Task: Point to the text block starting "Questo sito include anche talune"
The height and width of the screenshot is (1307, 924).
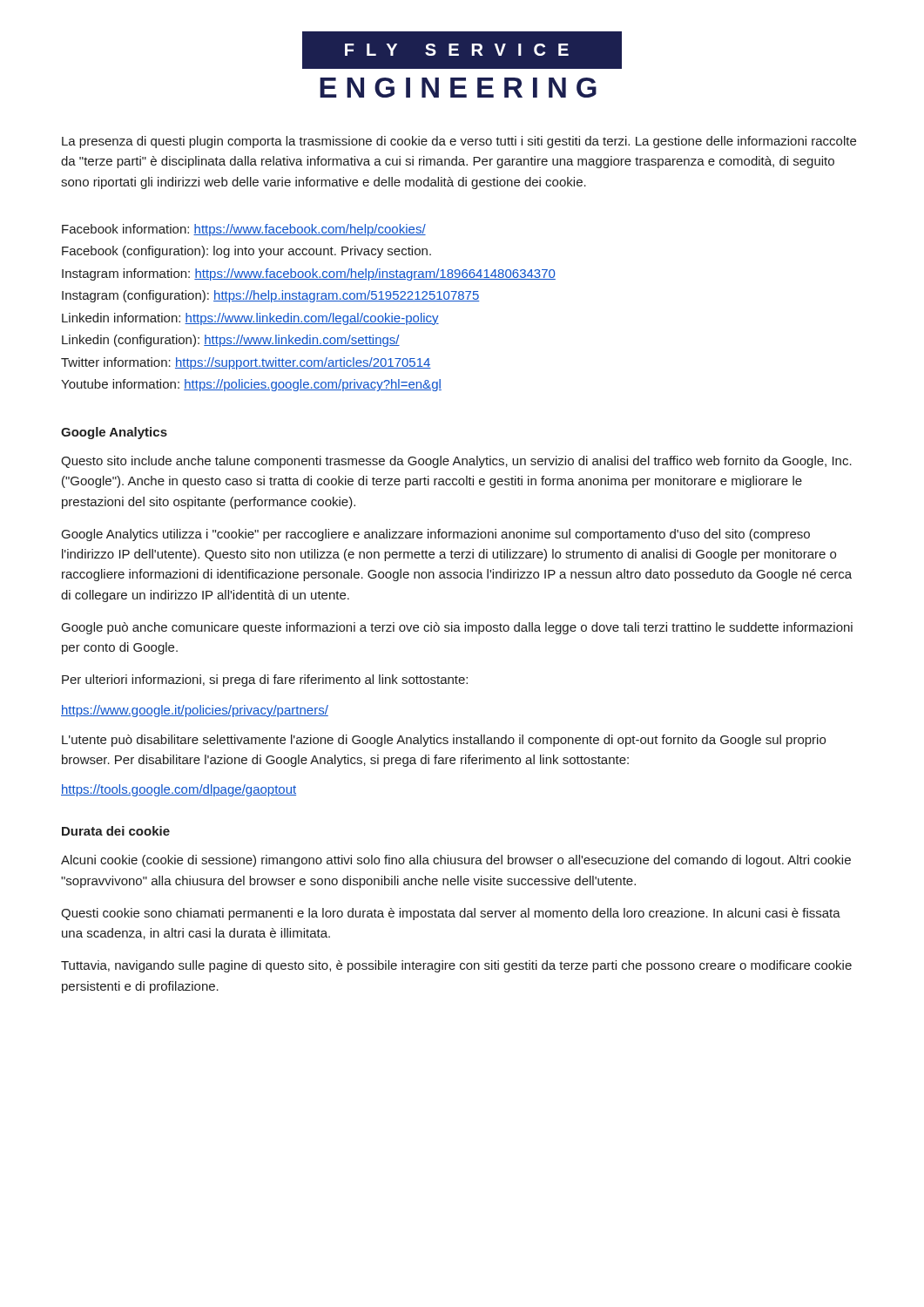Action: [462, 481]
